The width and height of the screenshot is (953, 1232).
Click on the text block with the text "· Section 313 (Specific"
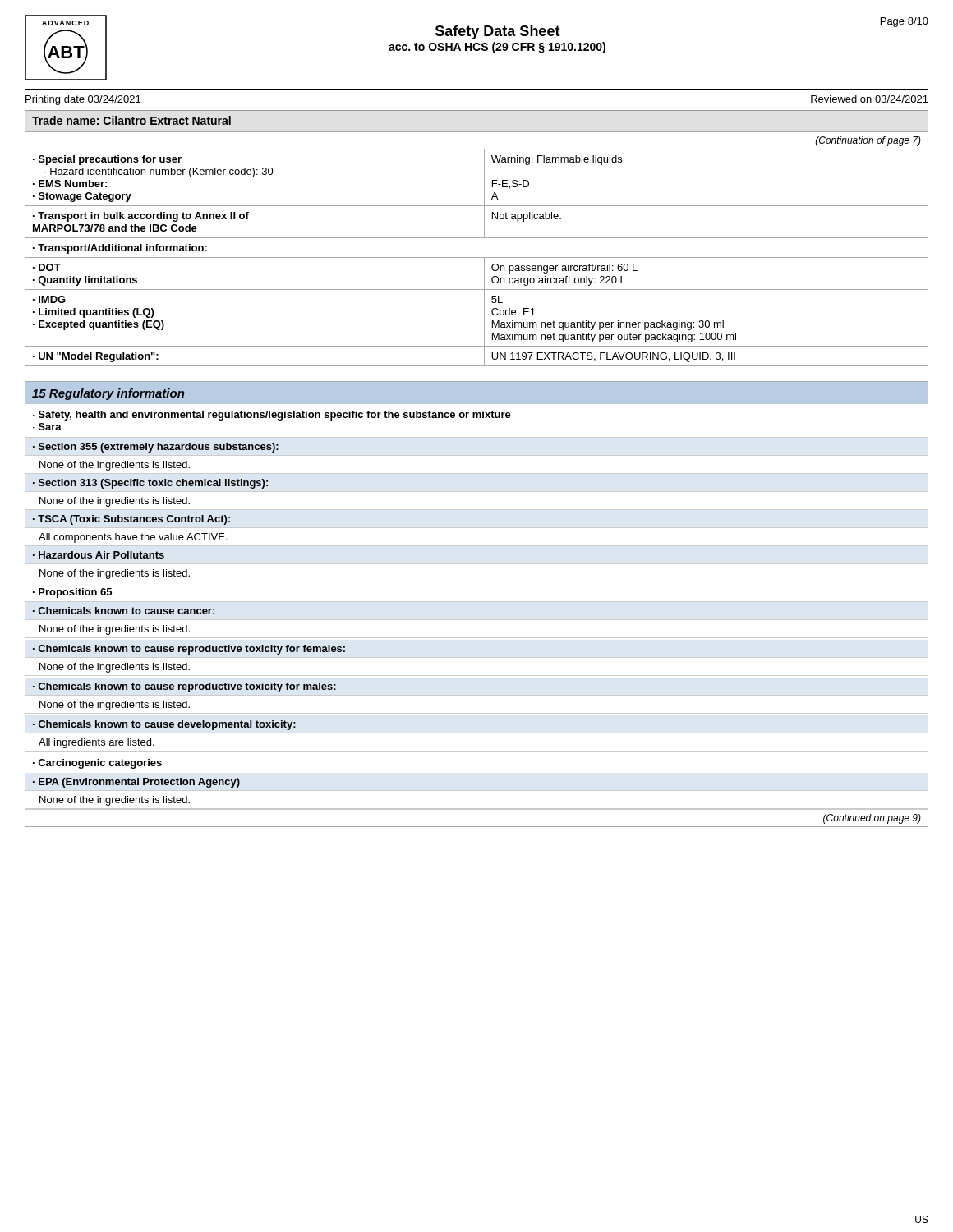(x=150, y=483)
